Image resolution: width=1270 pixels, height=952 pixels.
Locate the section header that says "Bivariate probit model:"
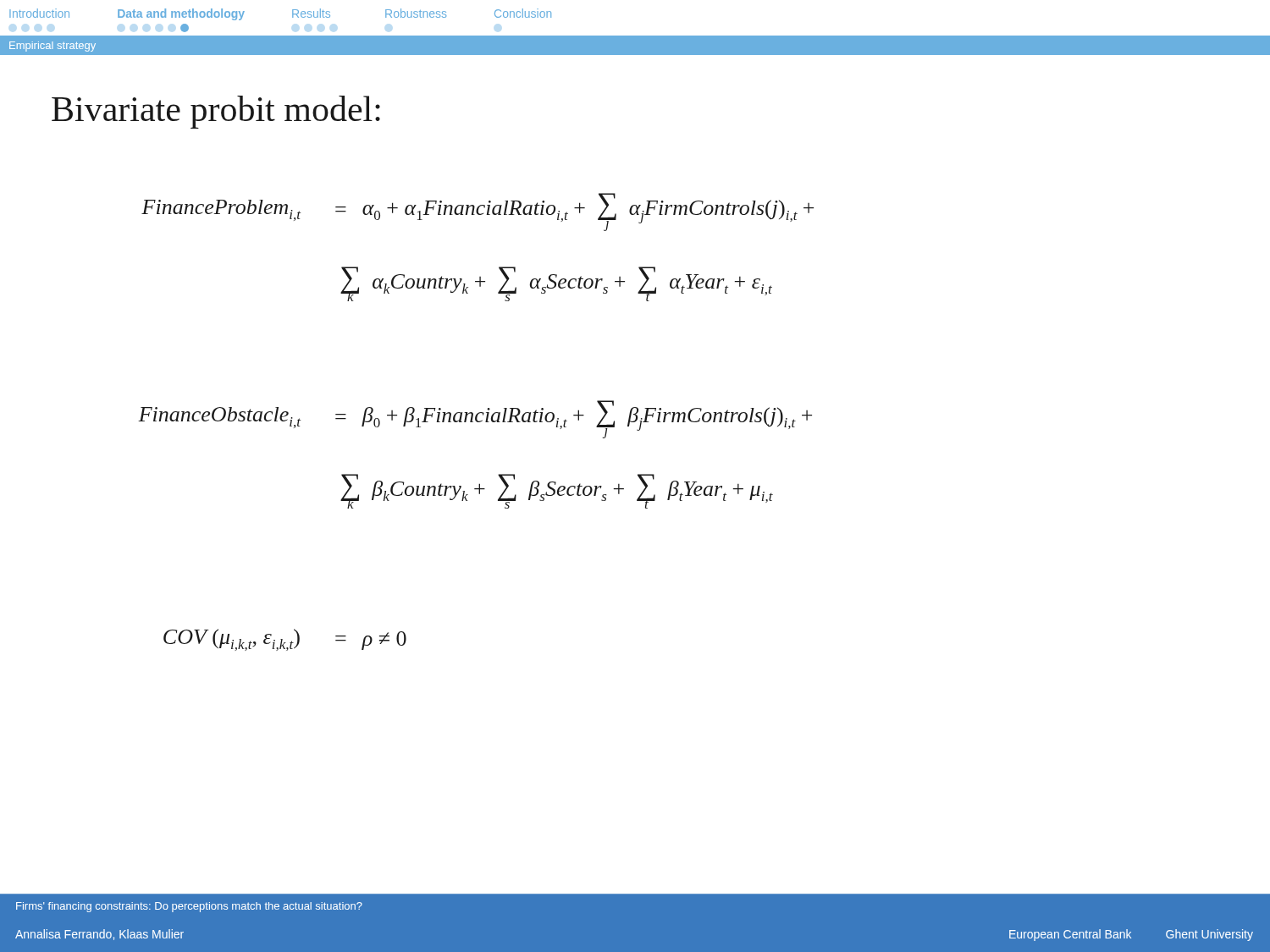point(217,109)
